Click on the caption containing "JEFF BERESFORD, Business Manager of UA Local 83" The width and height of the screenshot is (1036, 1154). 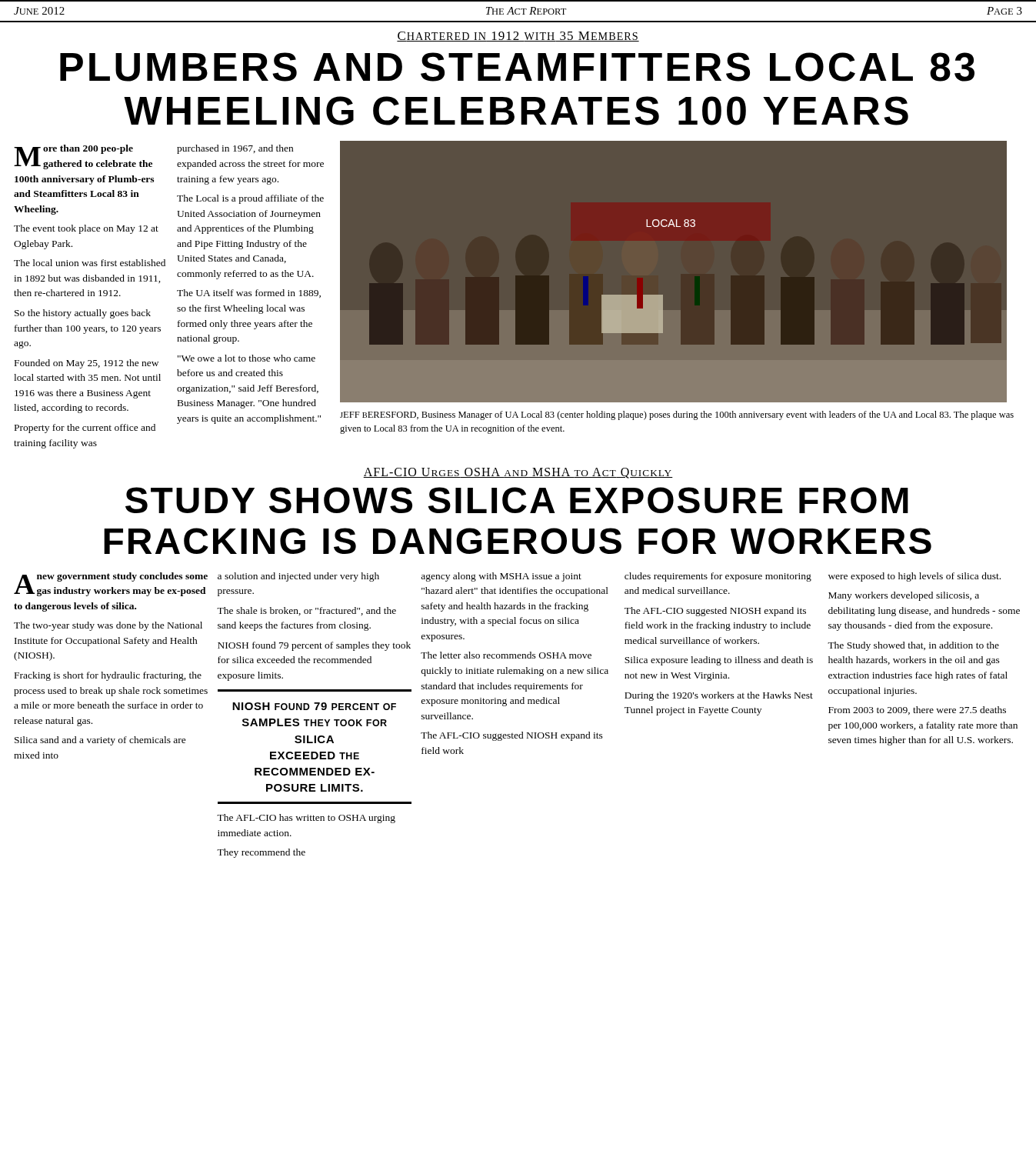[677, 422]
